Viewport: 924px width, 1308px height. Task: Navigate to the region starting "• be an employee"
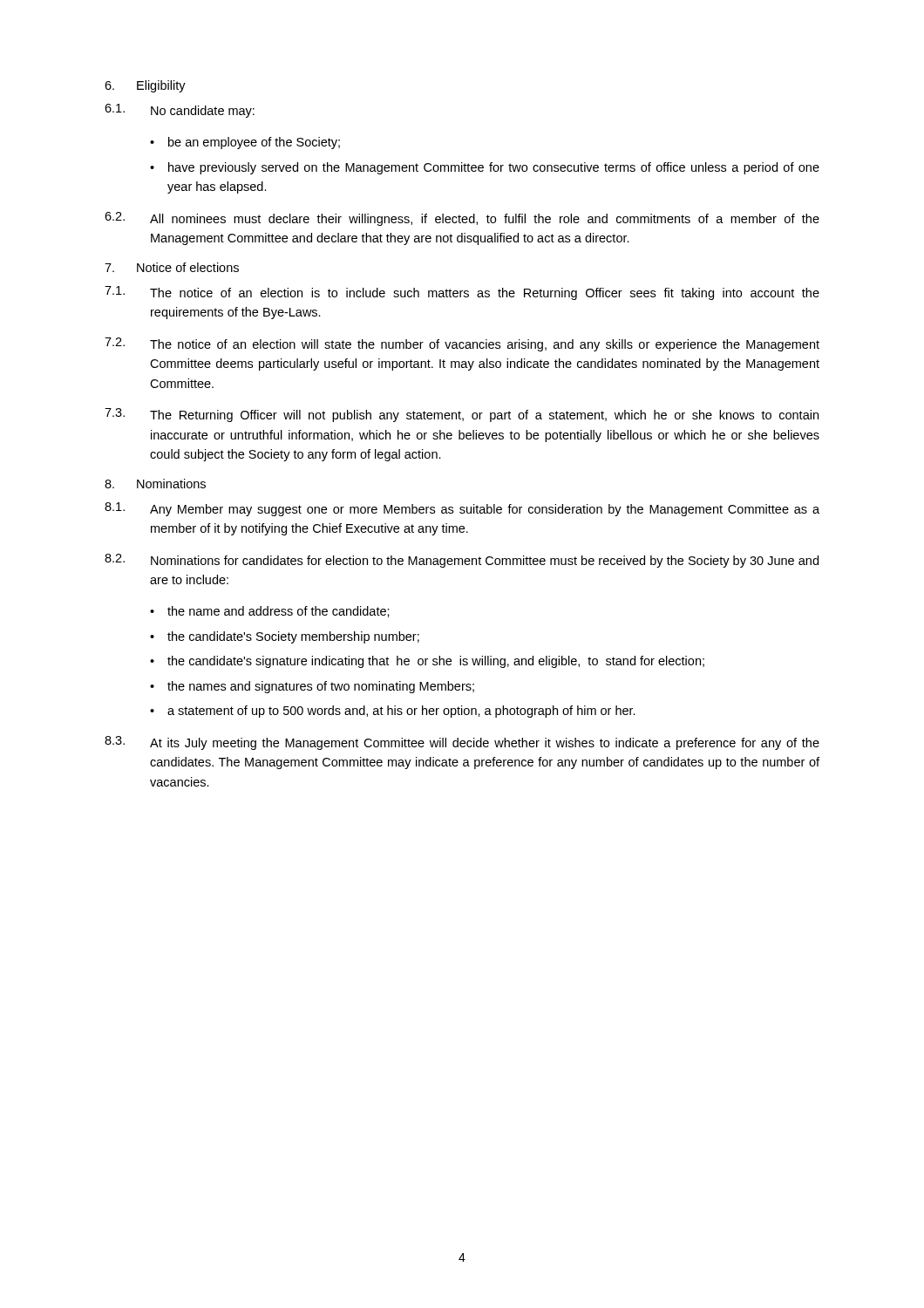(245, 143)
